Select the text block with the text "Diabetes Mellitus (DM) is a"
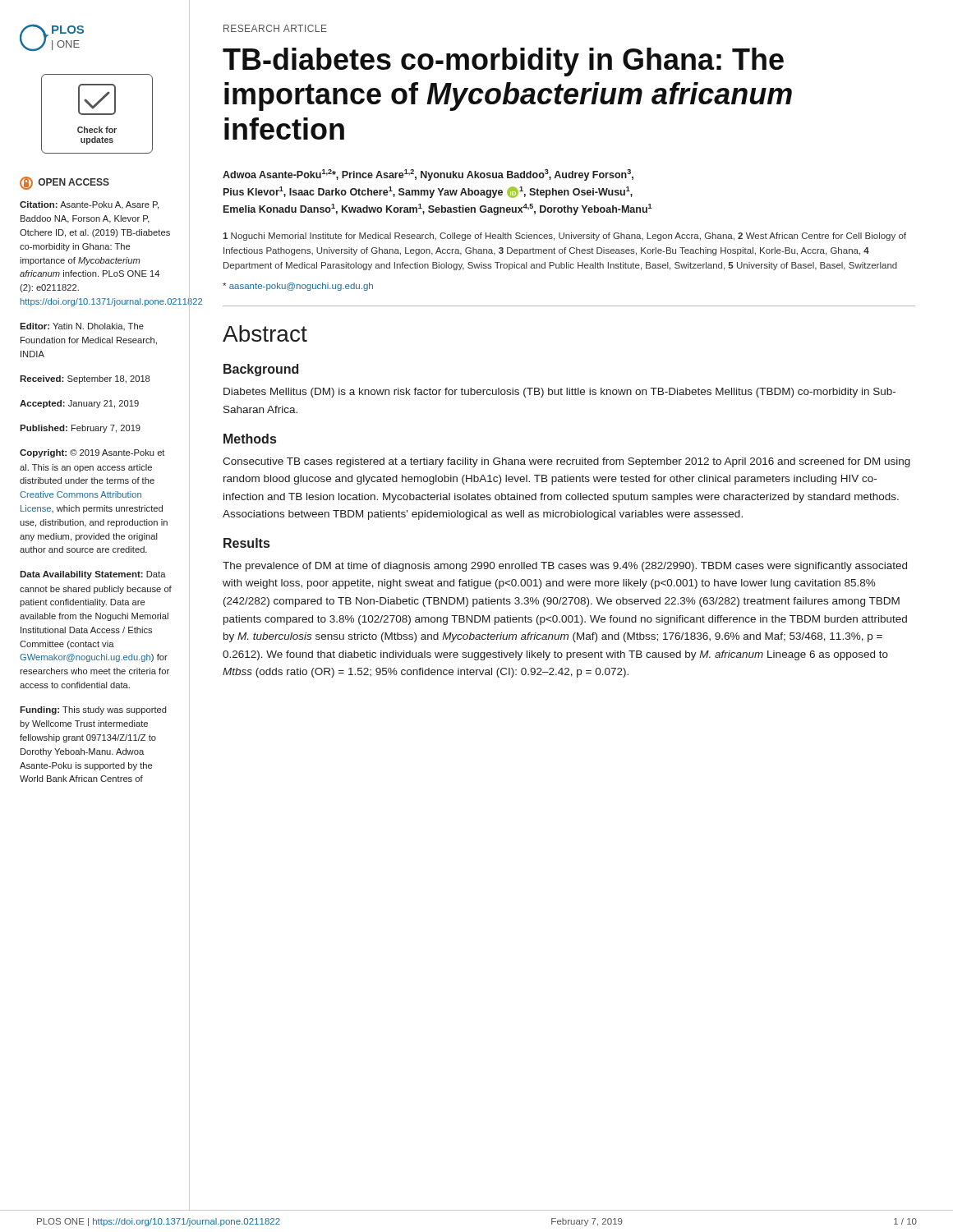Viewport: 953px width, 1232px height. (559, 401)
